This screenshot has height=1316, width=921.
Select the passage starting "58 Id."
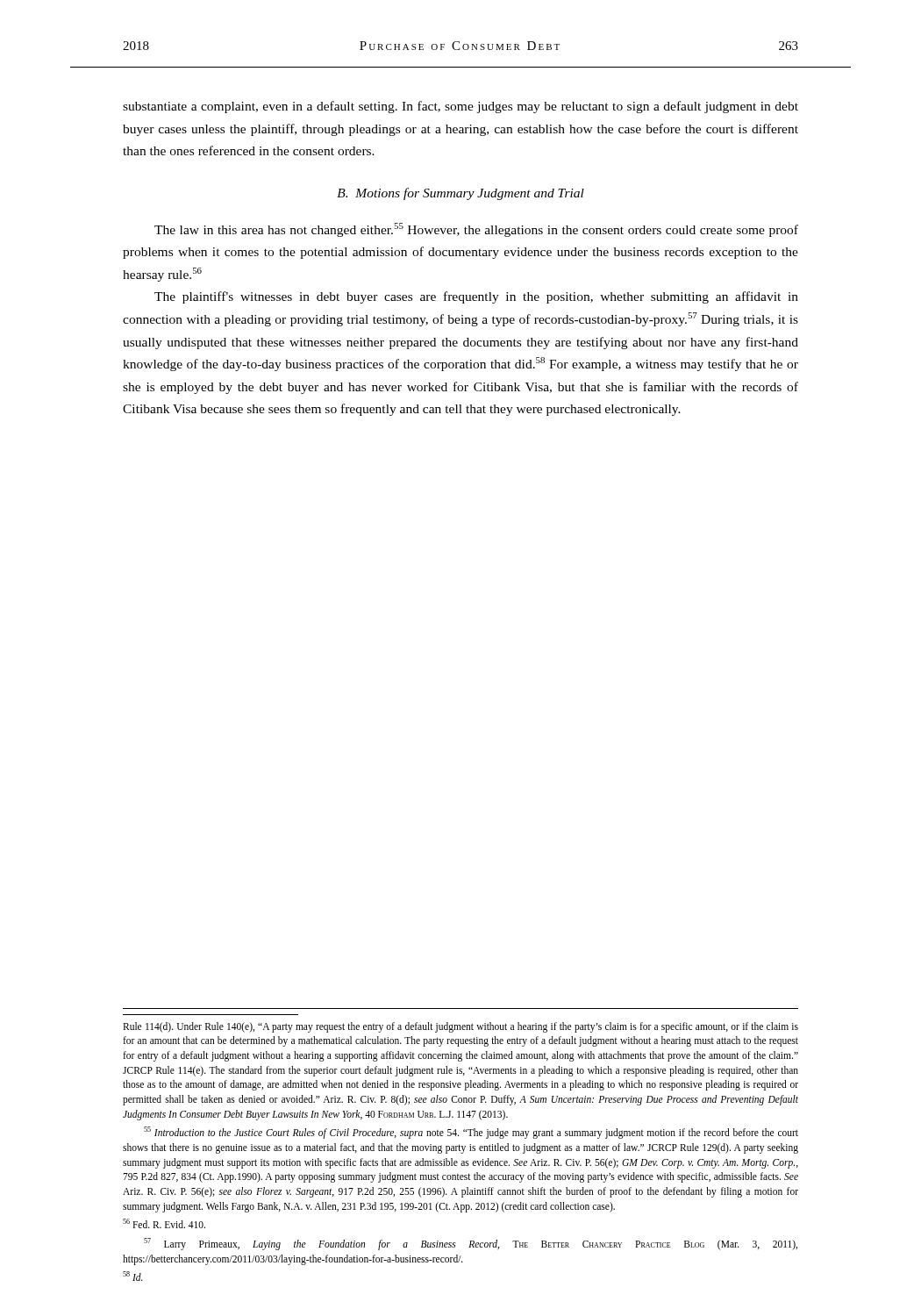pyautogui.click(x=133, y=1277)
